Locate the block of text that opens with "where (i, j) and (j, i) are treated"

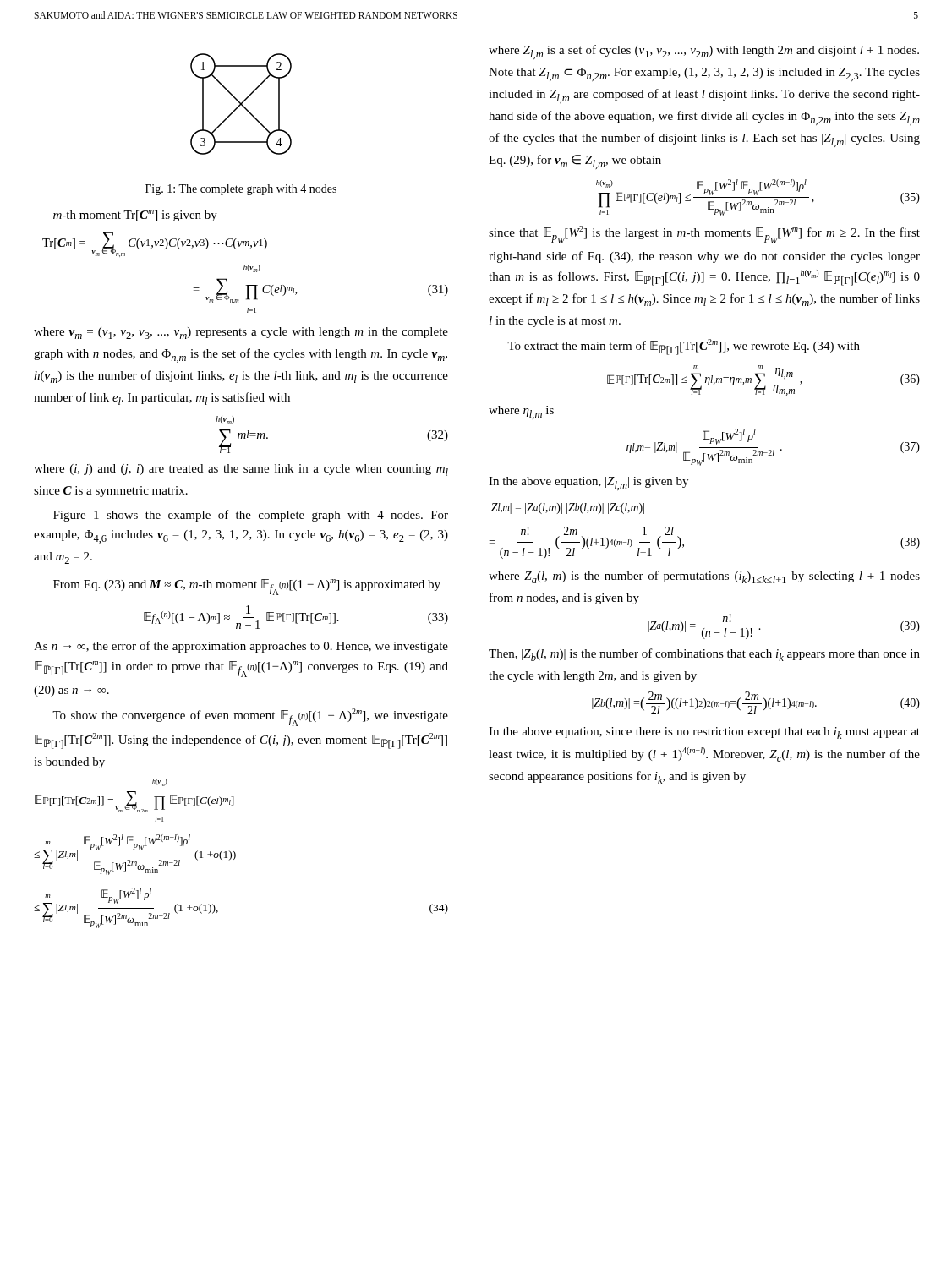coord(241,479)
